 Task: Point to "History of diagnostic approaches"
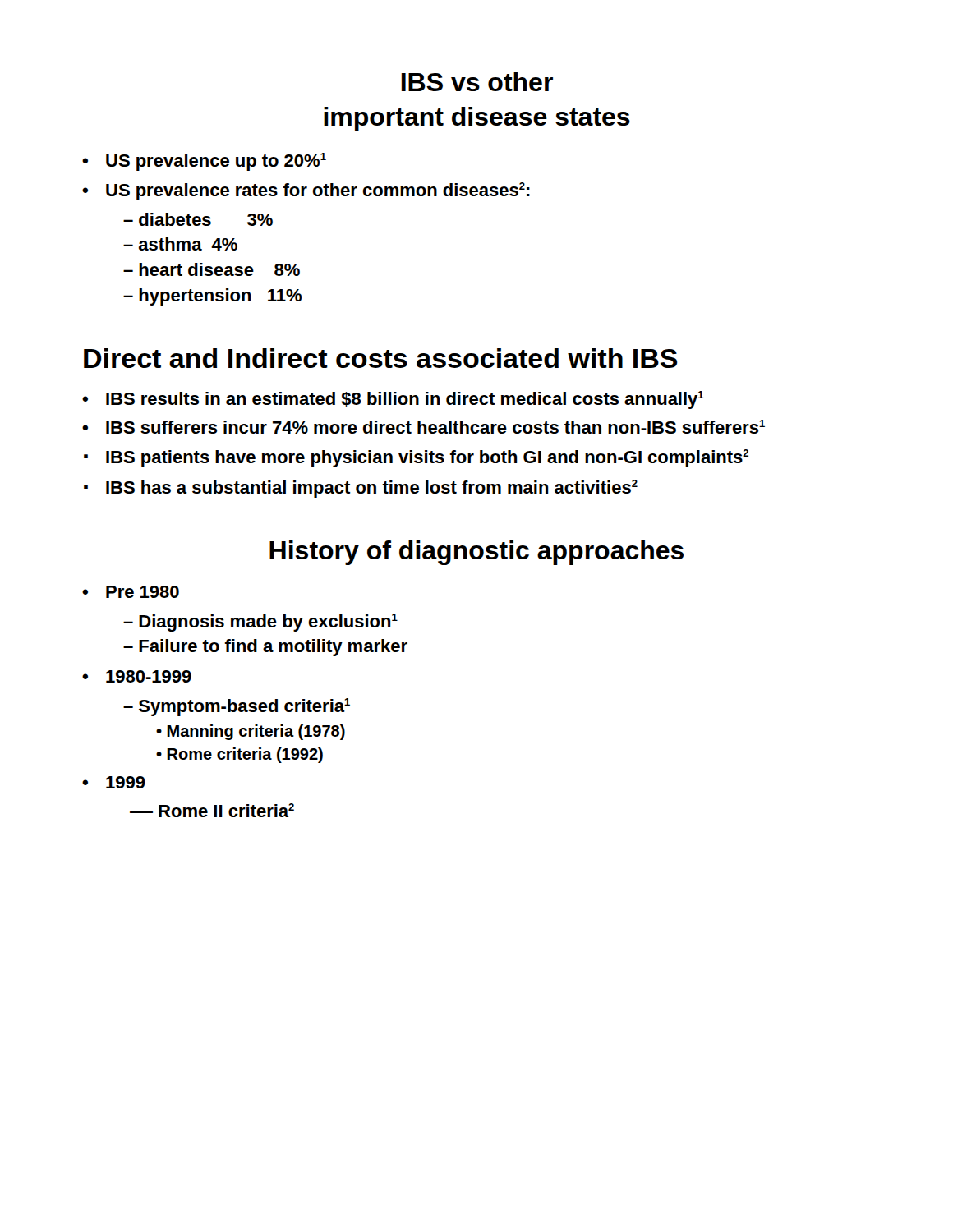point(476,551)
